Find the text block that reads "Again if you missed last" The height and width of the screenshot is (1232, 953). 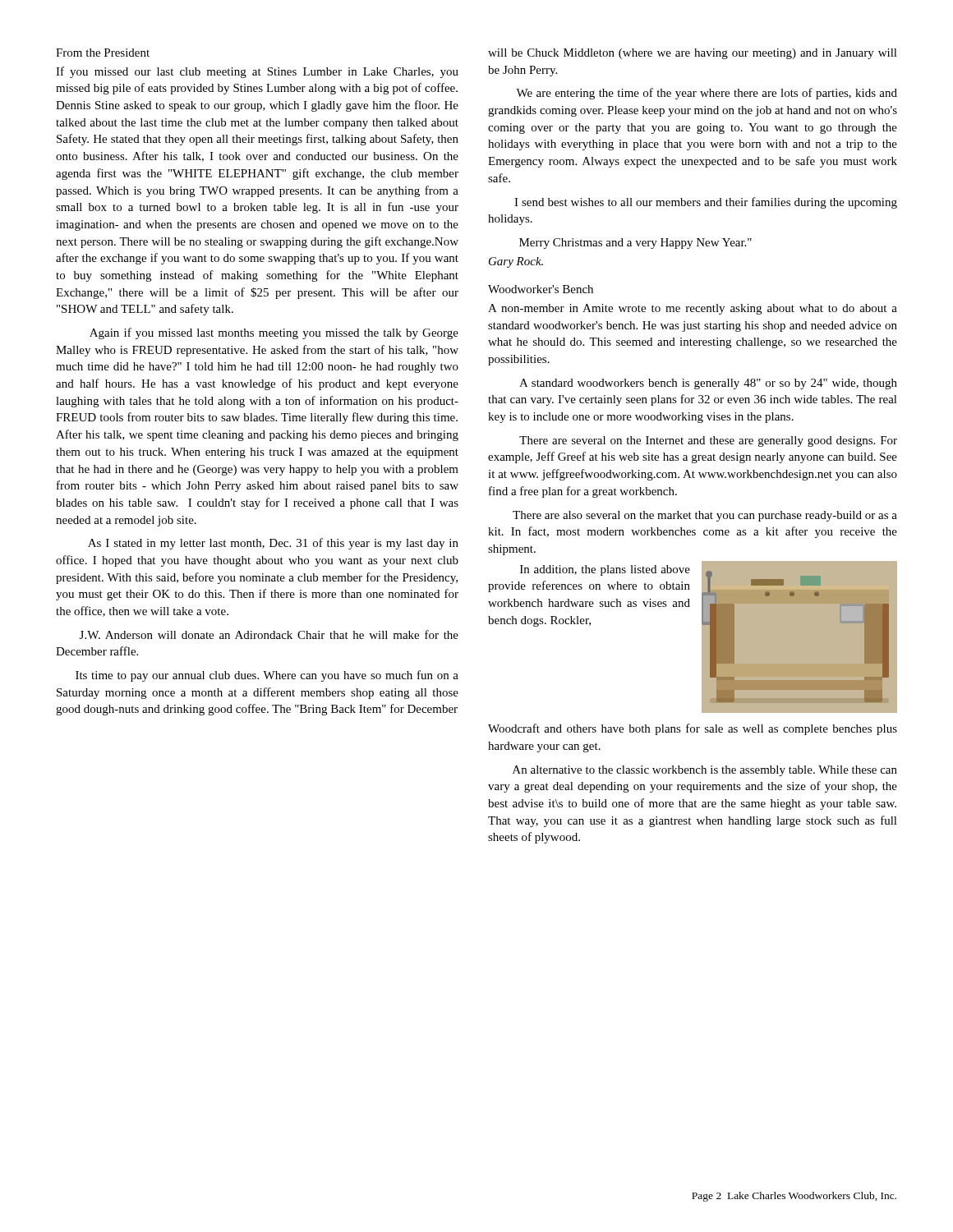[257, 426]
